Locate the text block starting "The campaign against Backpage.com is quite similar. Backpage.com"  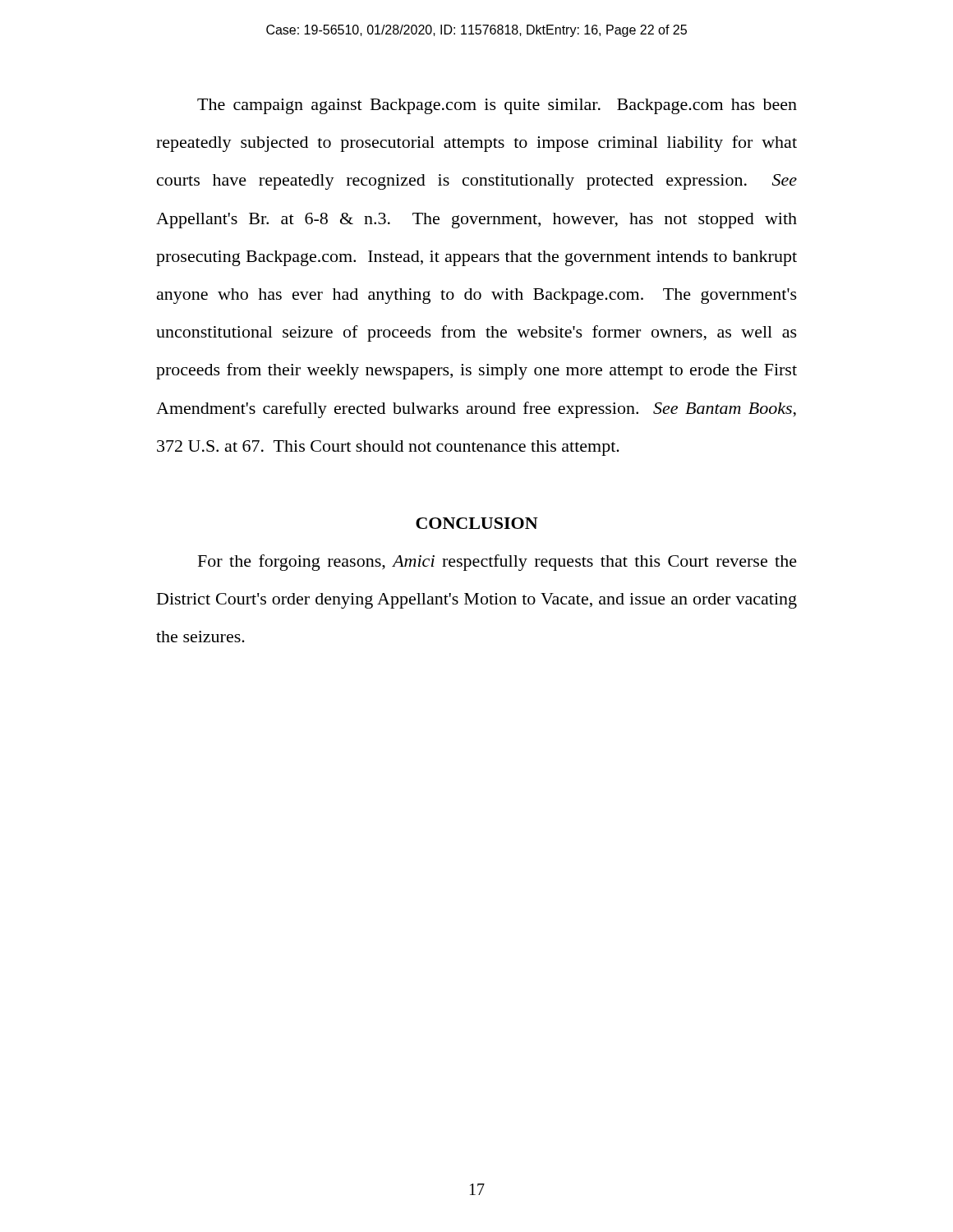pyautogui.click(x=497, y=106)
